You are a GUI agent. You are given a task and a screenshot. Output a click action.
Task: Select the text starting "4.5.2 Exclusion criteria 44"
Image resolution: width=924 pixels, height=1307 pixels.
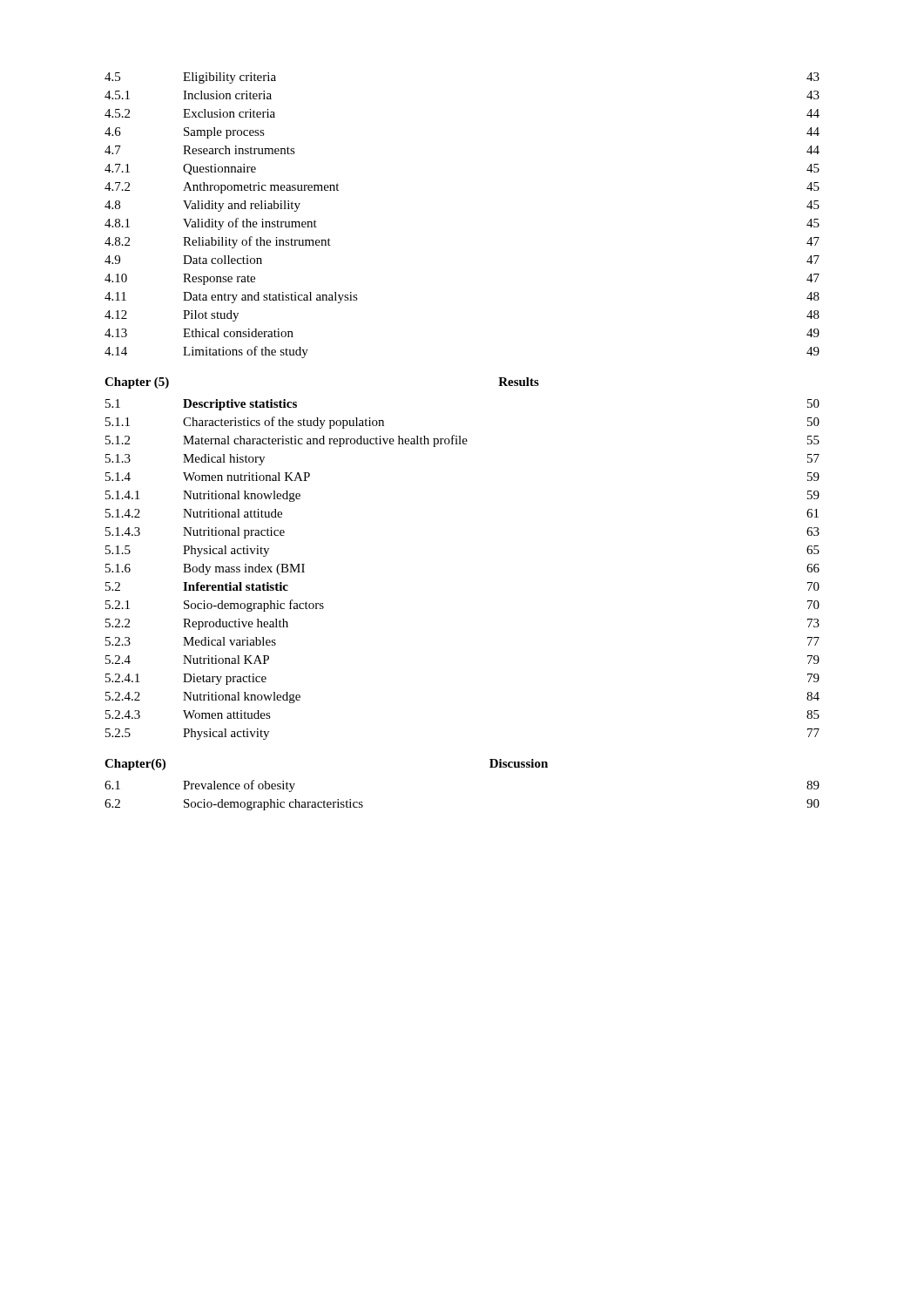[x=117, y=113]
